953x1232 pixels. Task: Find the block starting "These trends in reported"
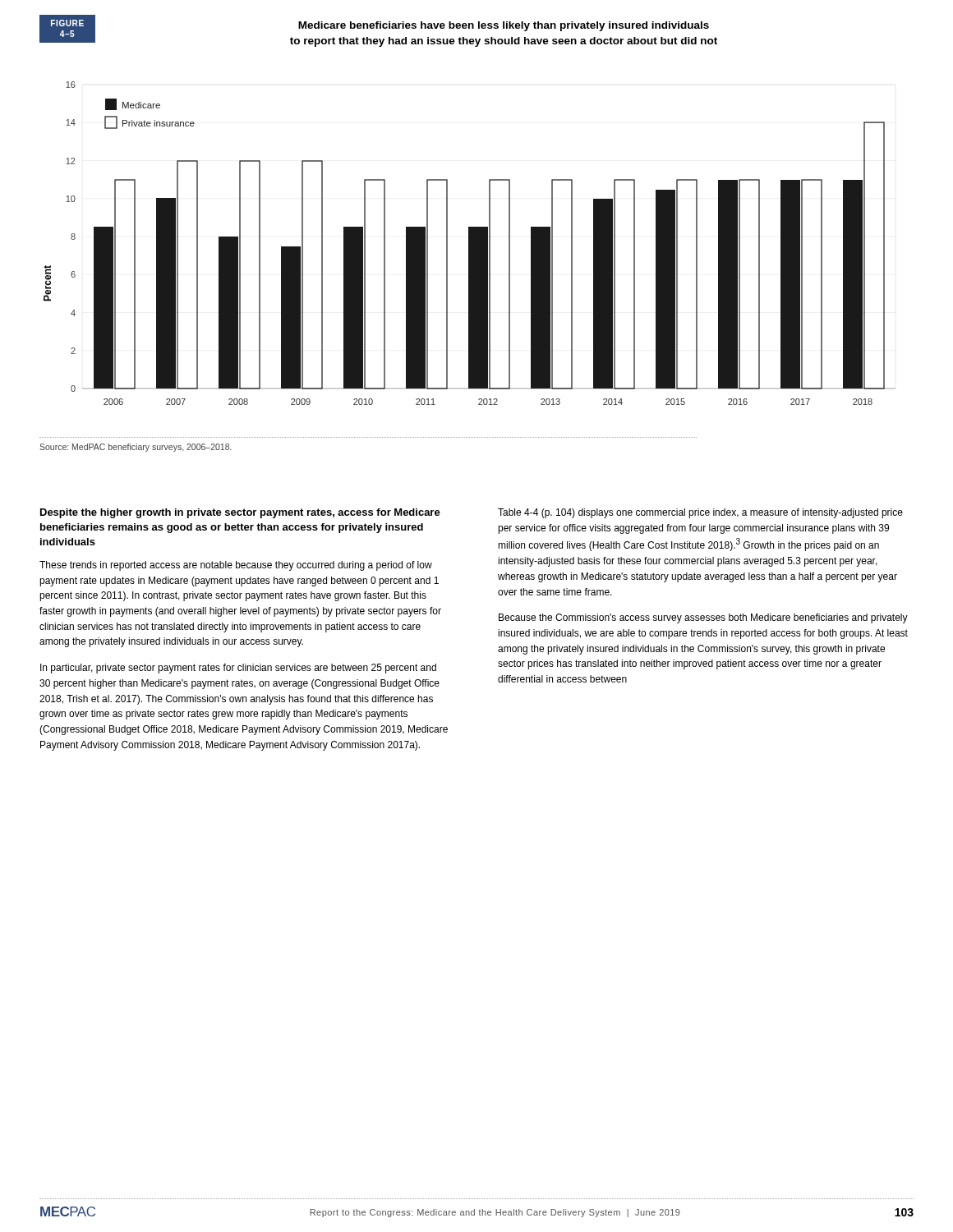(240, 603)
